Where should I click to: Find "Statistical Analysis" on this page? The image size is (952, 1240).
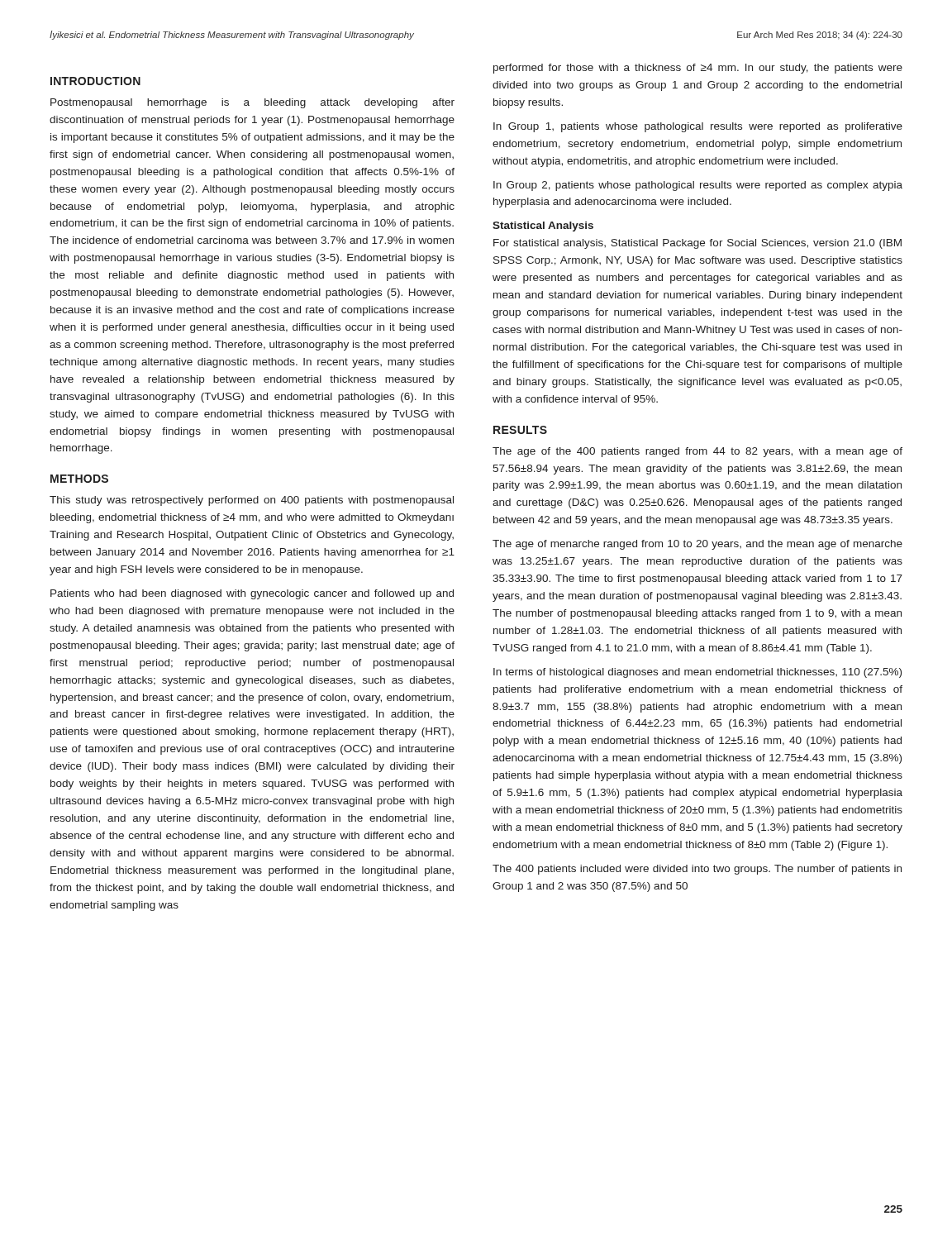[x=543, y=226]
